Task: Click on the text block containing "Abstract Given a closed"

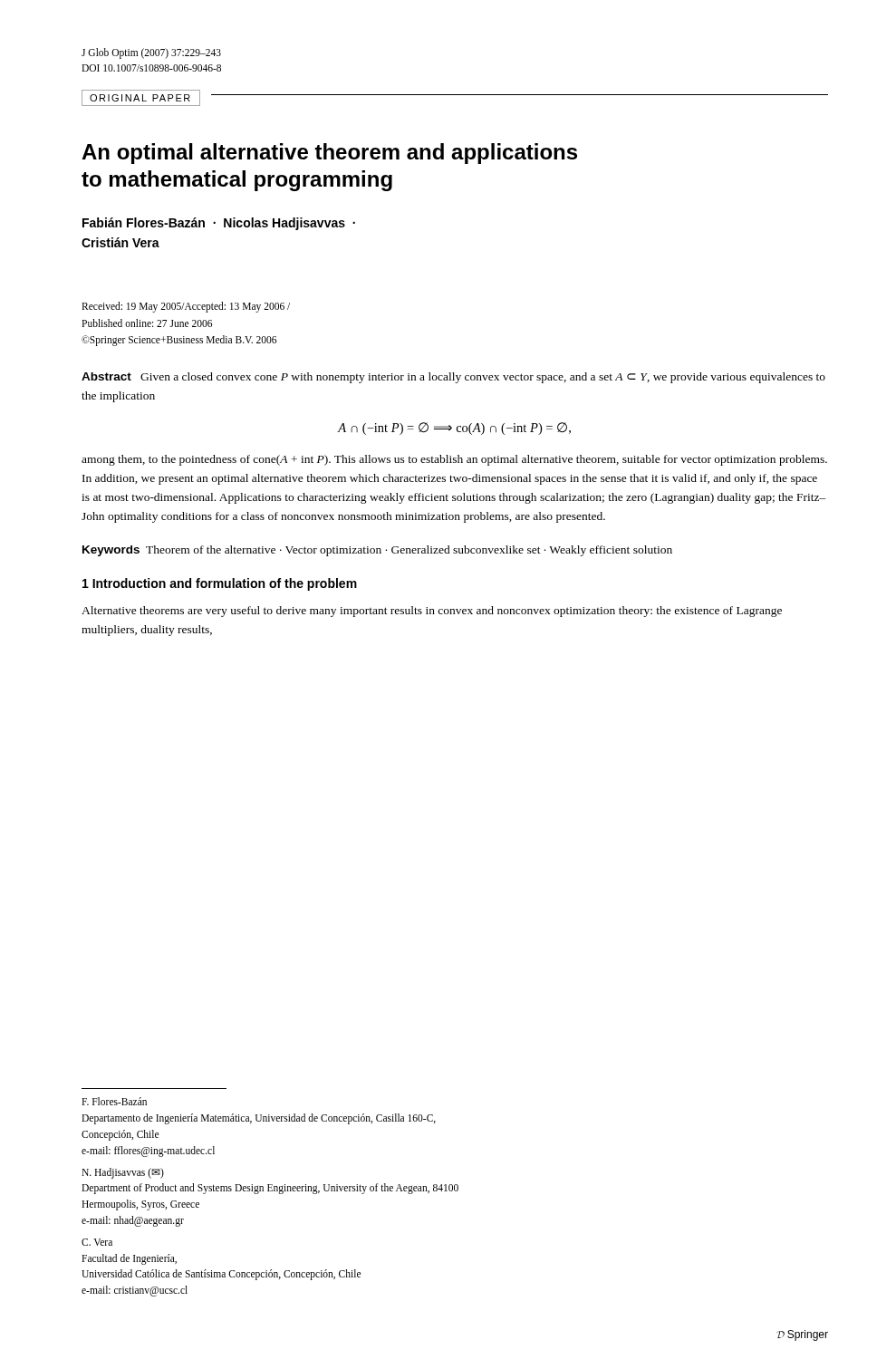Action: click(453, 386)
